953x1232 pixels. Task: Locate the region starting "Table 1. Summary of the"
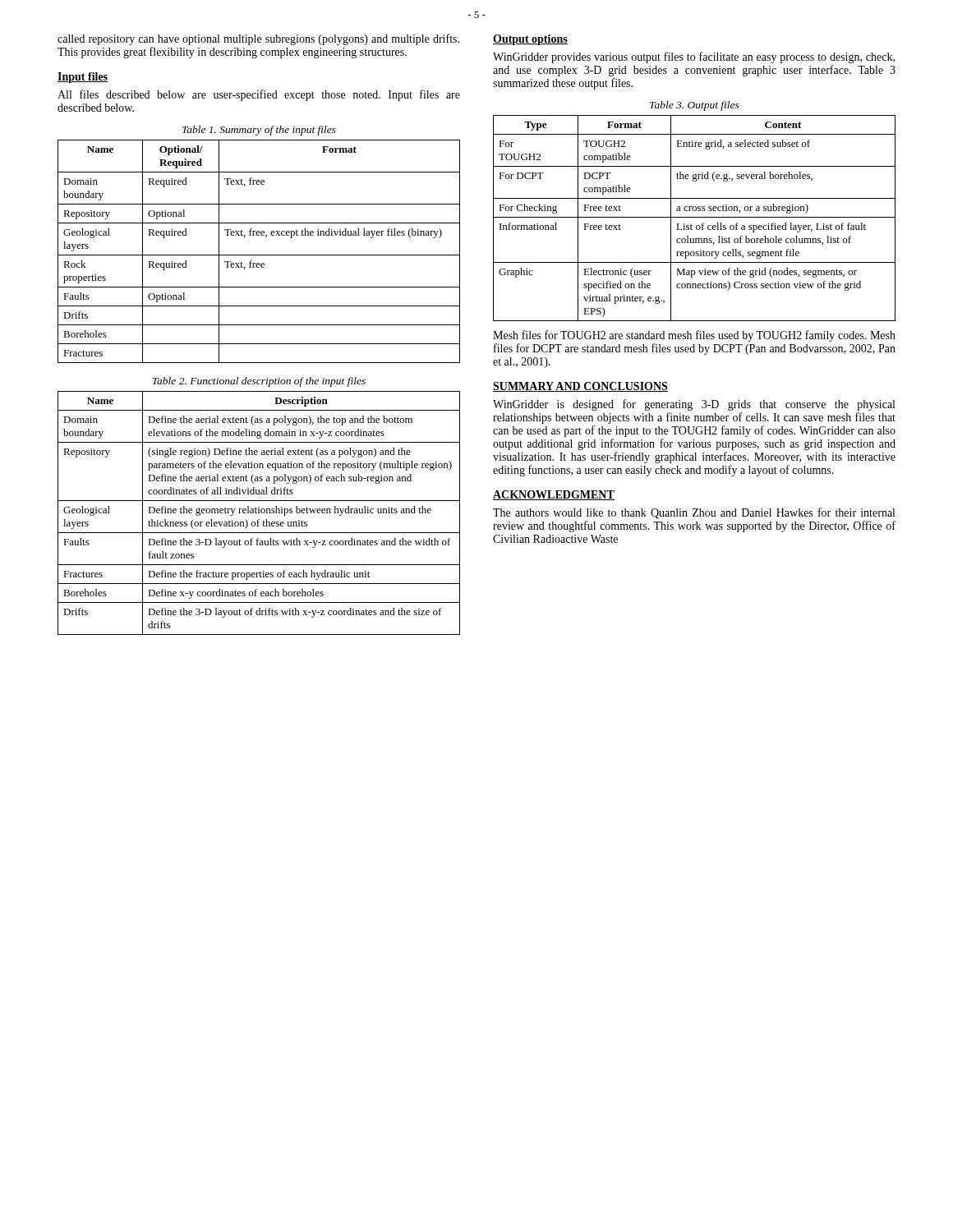[259, 129]
